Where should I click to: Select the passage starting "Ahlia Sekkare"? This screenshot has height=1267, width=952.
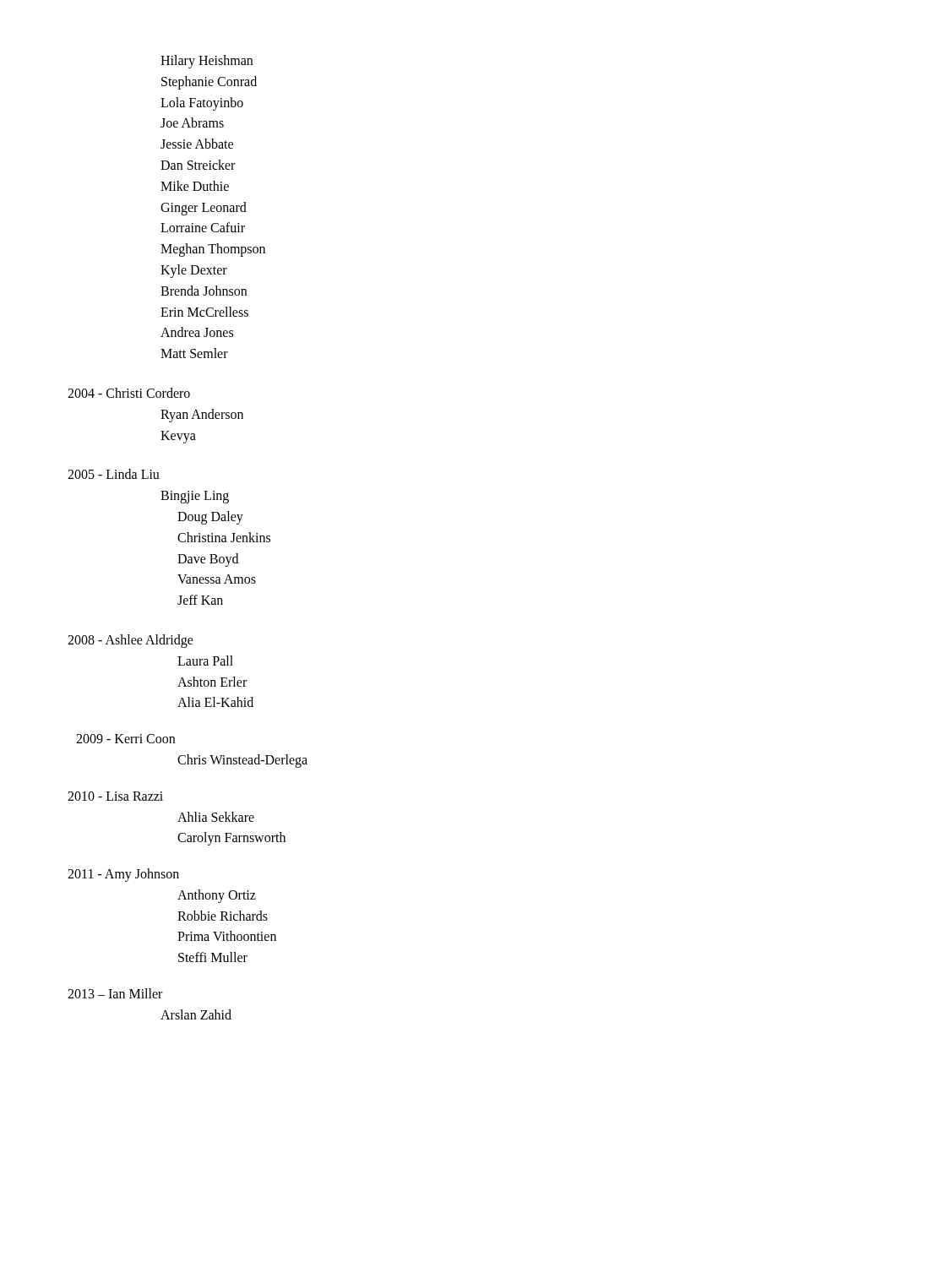[216, 817]
